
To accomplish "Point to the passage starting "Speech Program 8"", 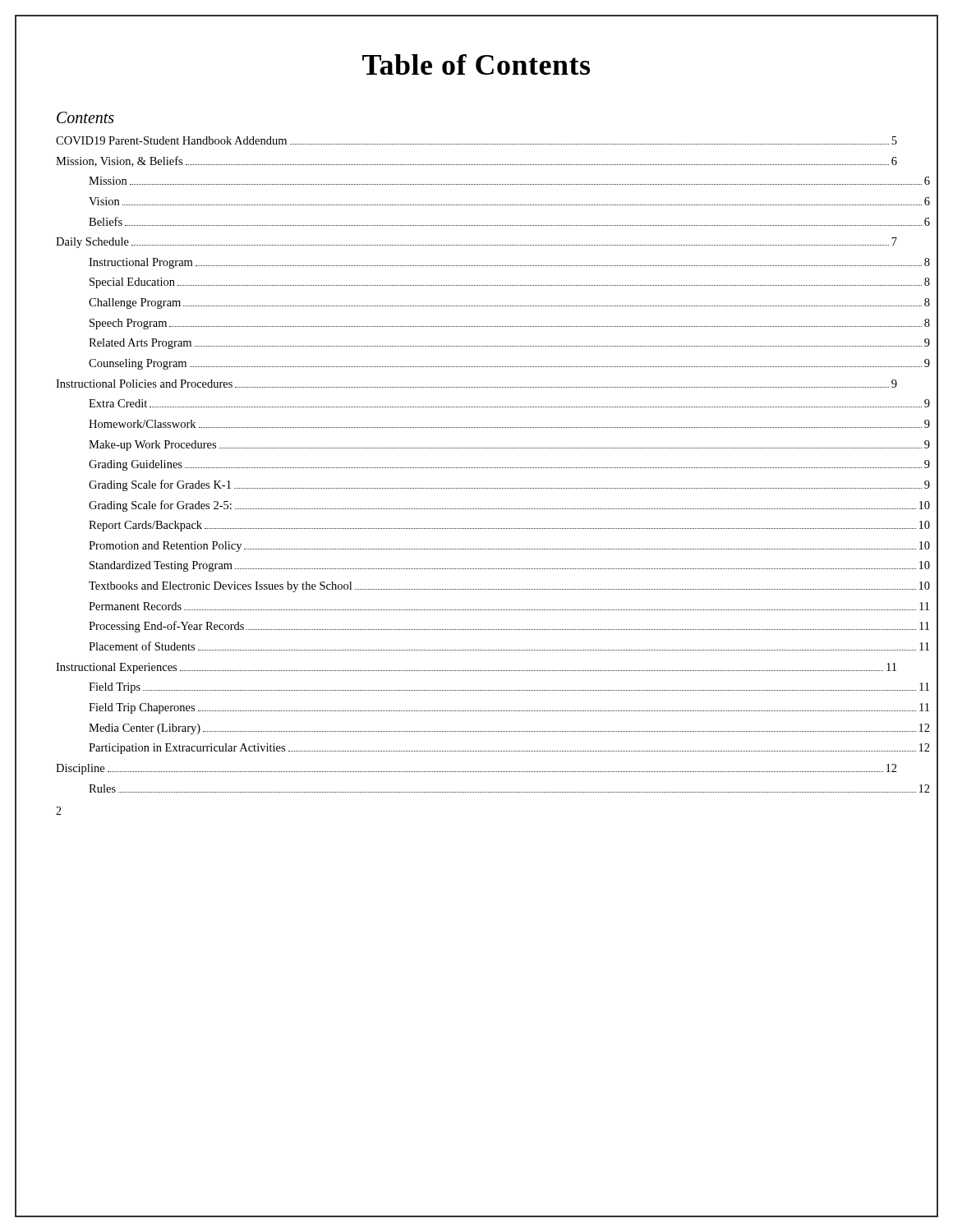I will [509, 323].
